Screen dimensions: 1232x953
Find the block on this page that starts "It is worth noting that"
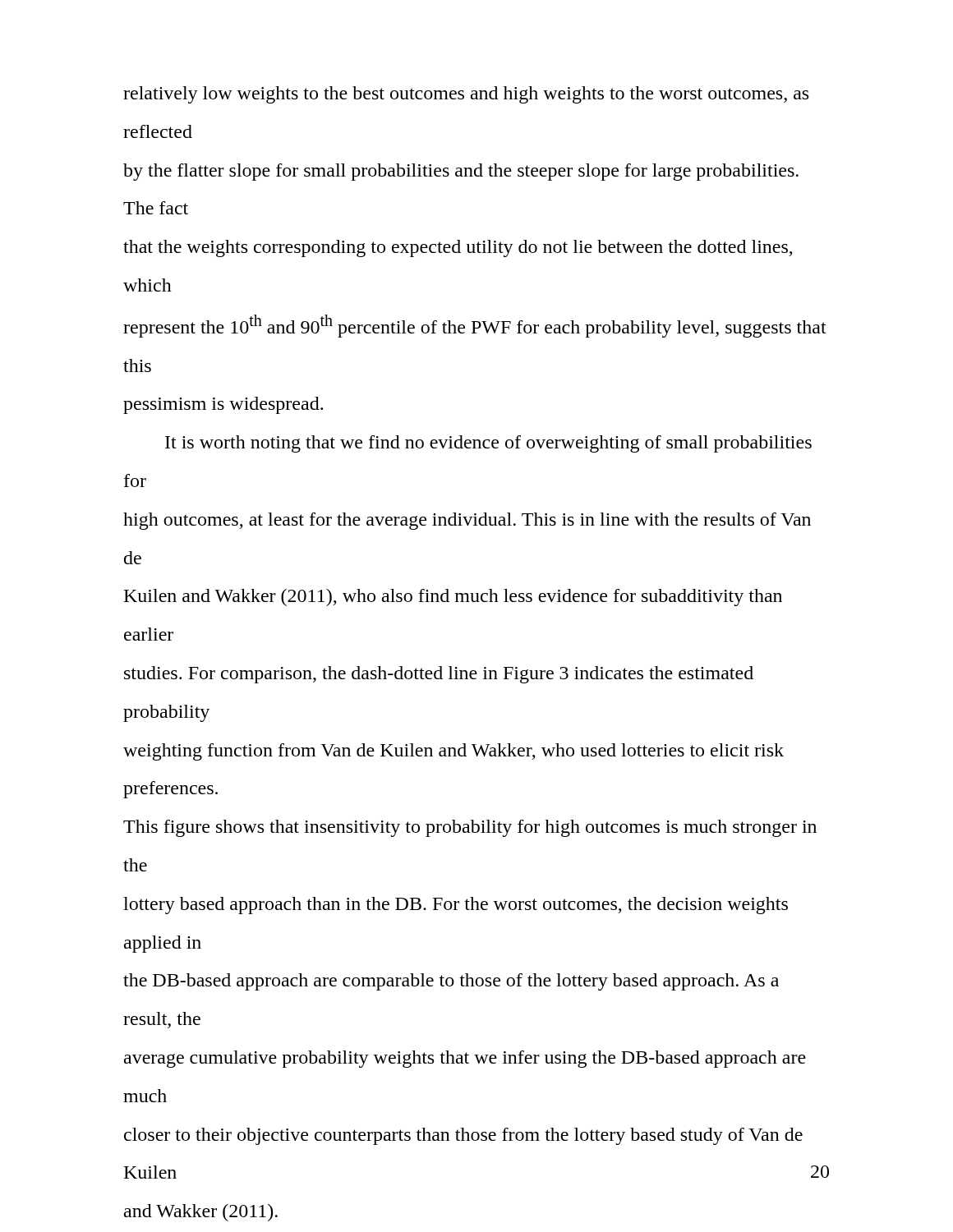tap(476, 827)
